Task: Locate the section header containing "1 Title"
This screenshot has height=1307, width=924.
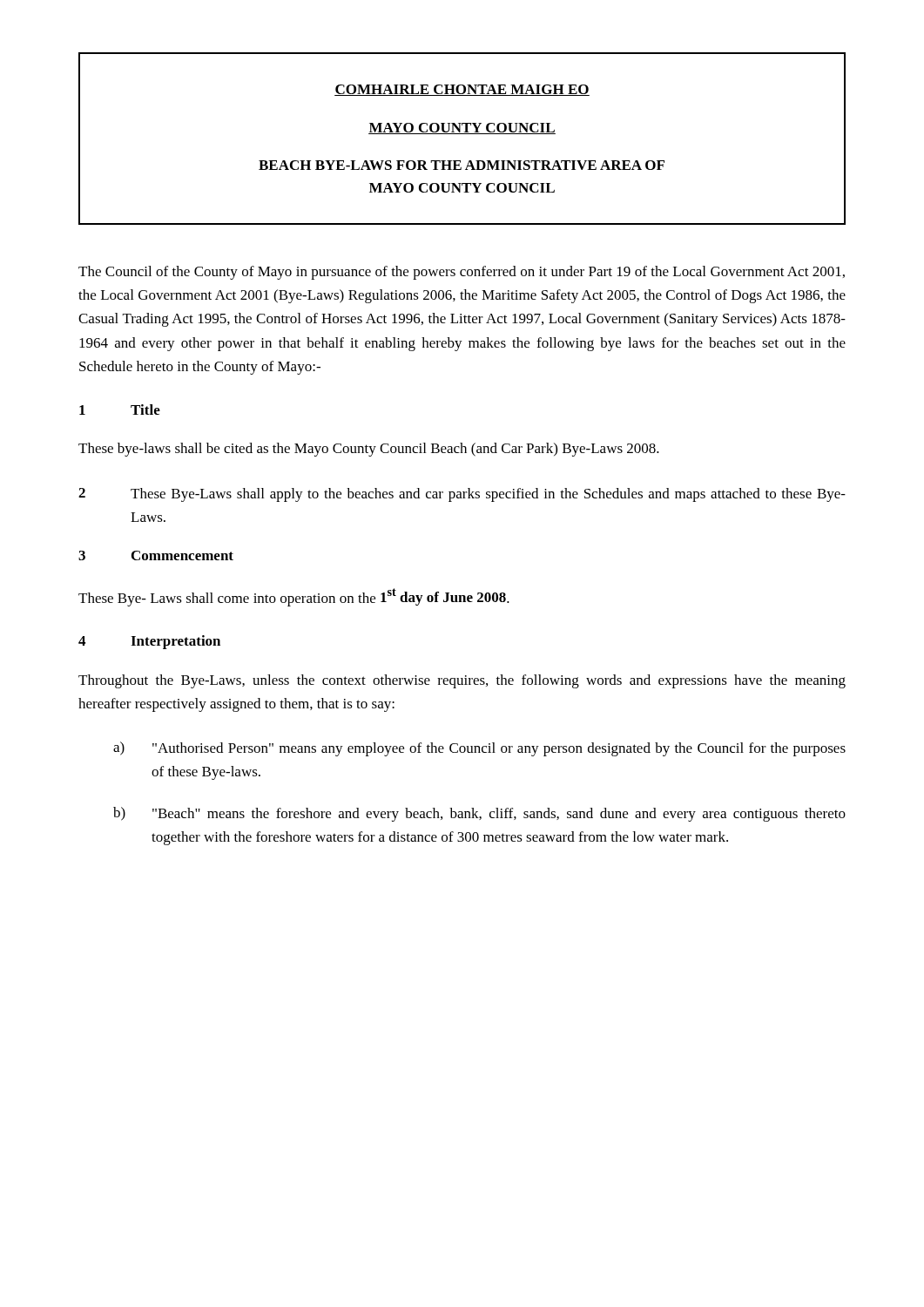Action: pyautogui.click(x=82, y=409)
